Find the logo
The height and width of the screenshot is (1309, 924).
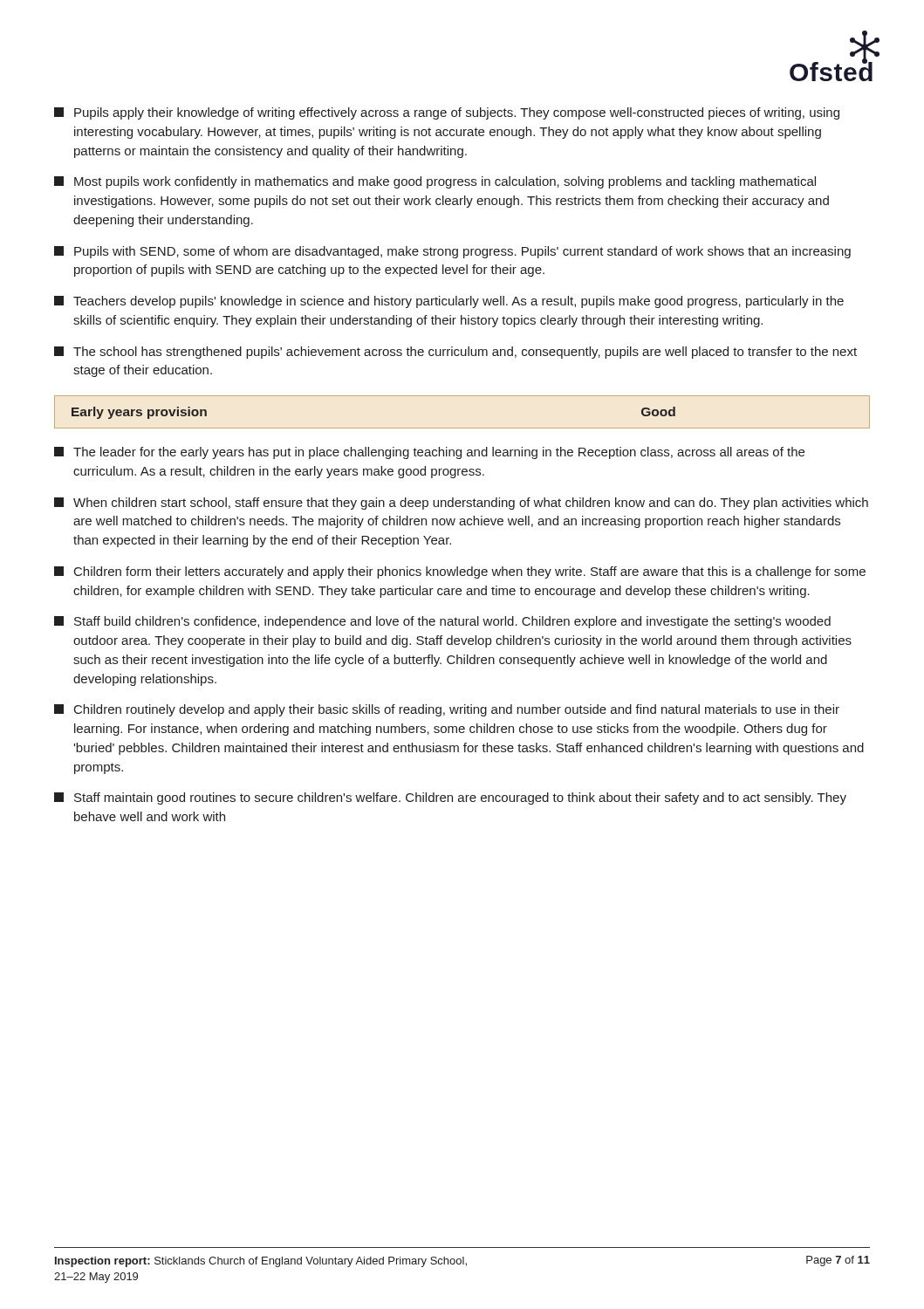pos(834,57)
